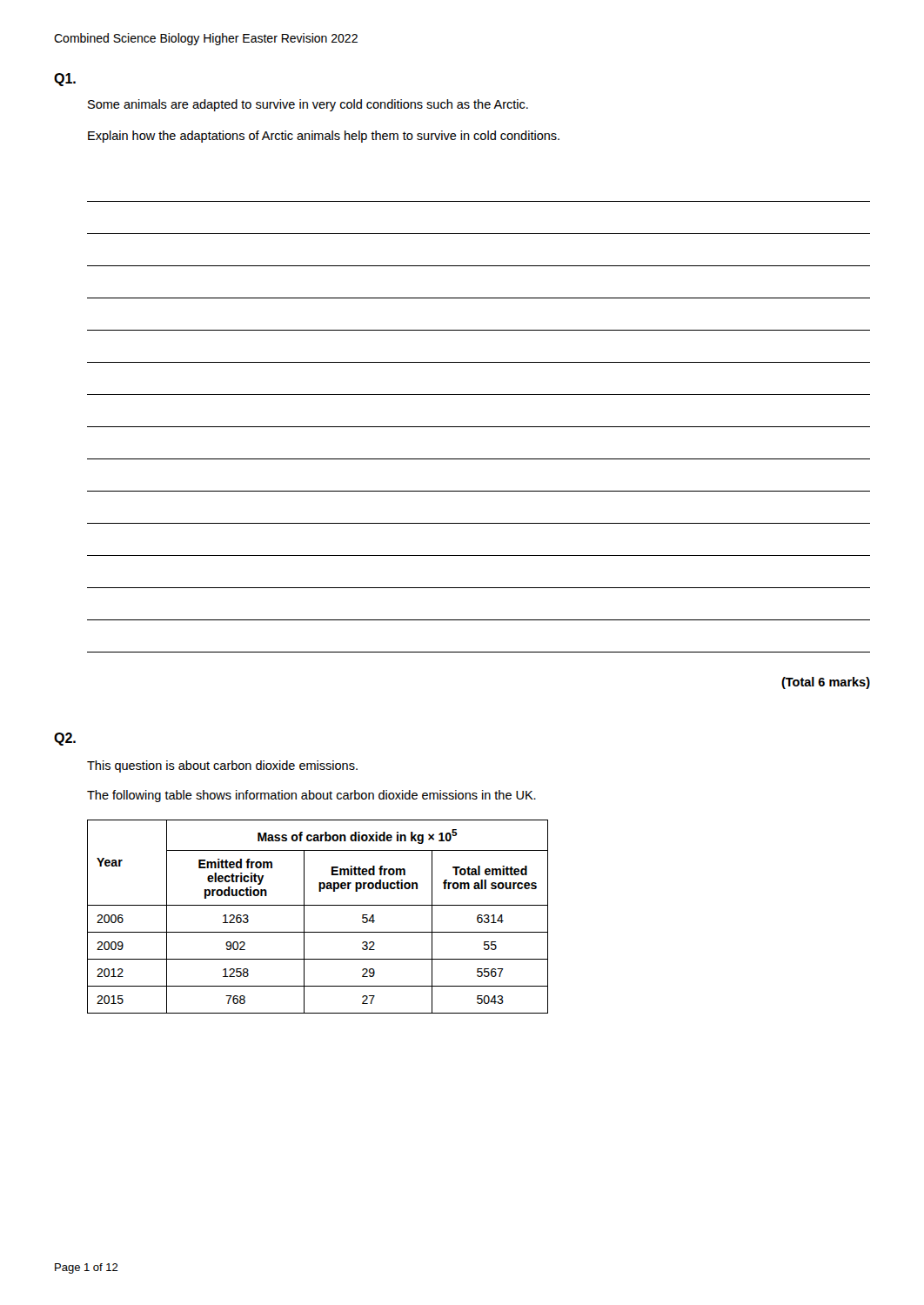Select the table that reads "Mass of carbon dioxide in"
The height and width of the screenshot is (1305, 924).
(318, 916)
